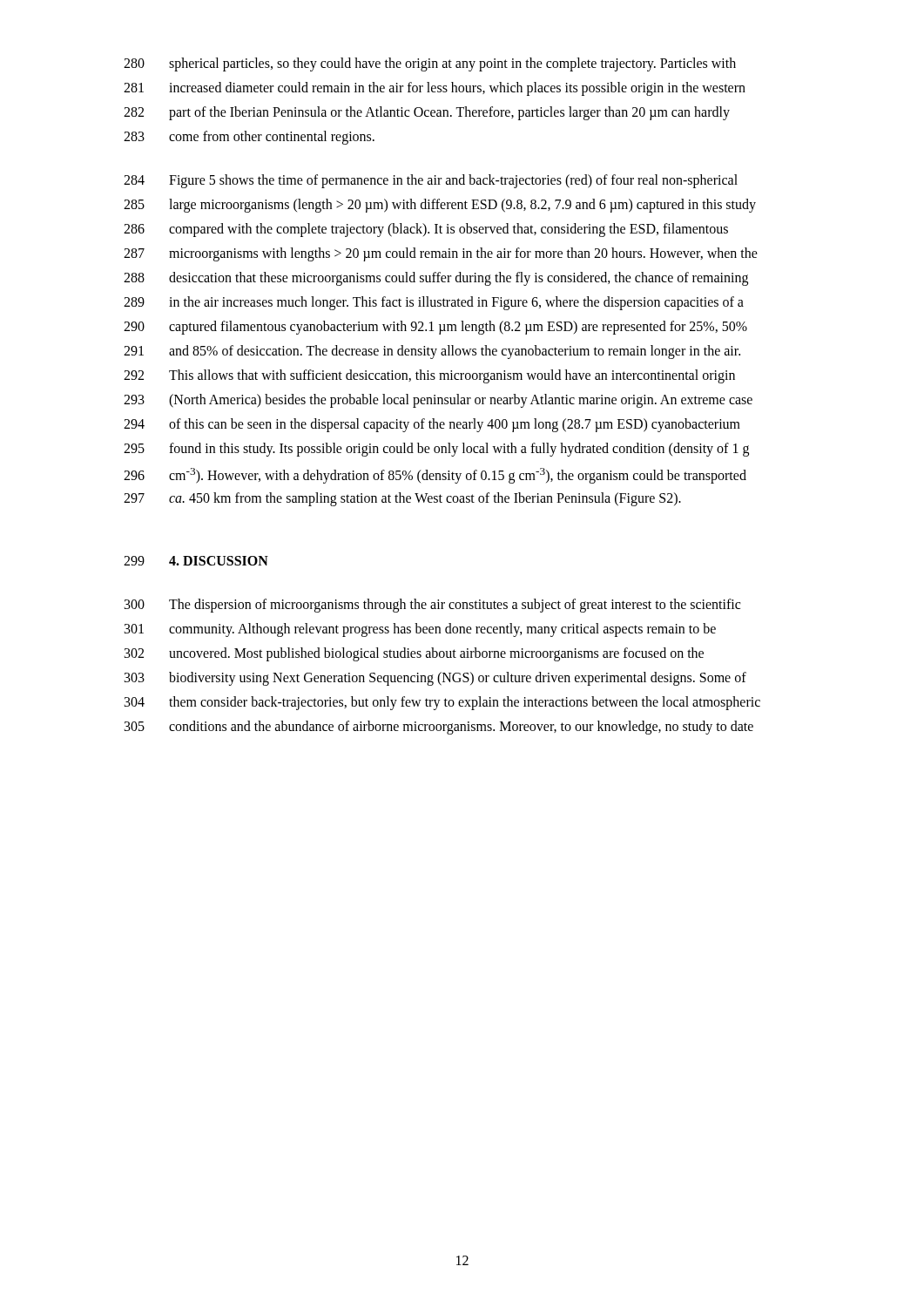Viewport: 924px width, 1307px height.
Task: Click the passage that begins "300 The dispersion"
Action: 479,666
